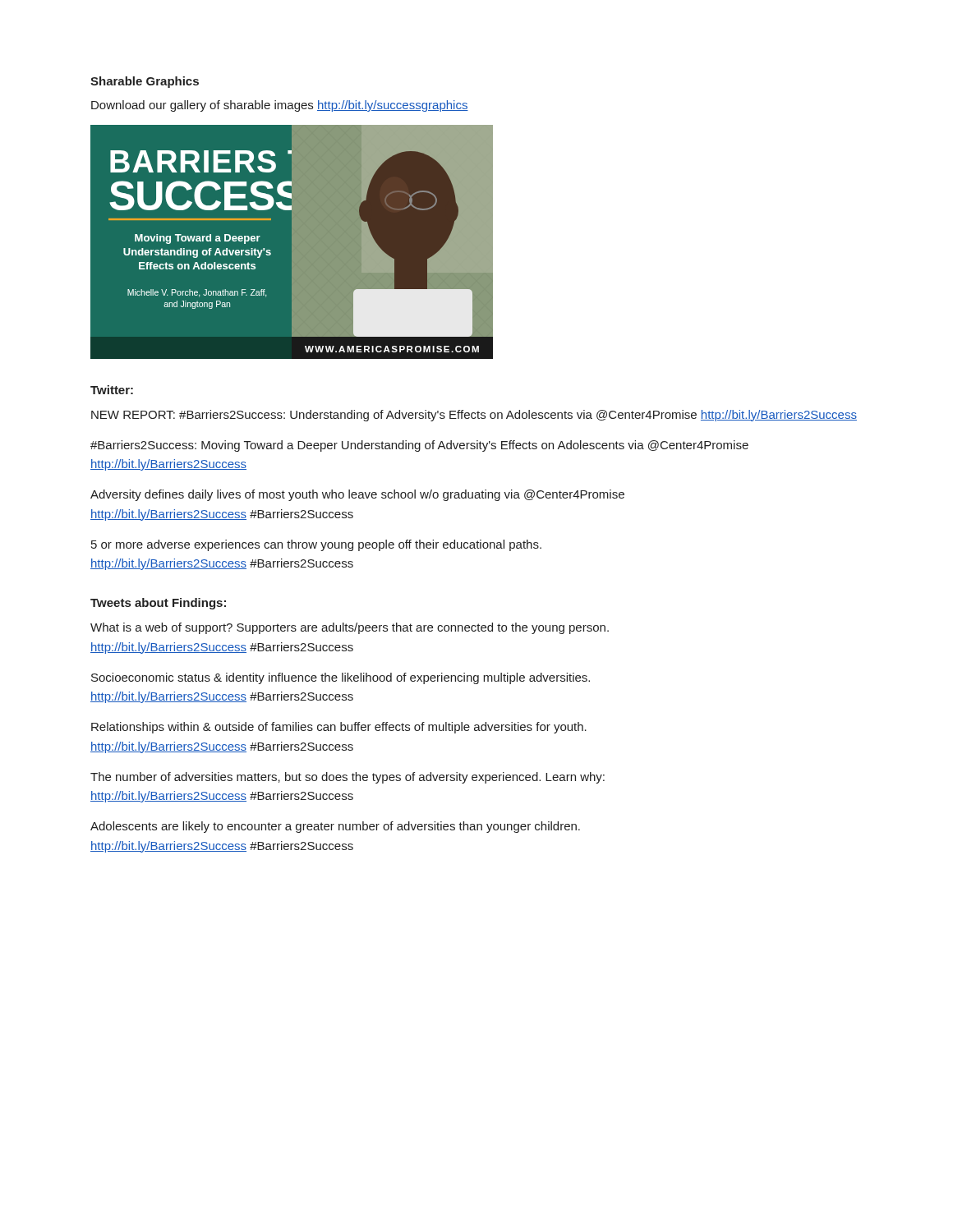The width and height of the screenshot is (953, 1232).
Task: Select the section header containing "Sharable Graphics"
Action: pyautogui.click(x=145, y=81)
